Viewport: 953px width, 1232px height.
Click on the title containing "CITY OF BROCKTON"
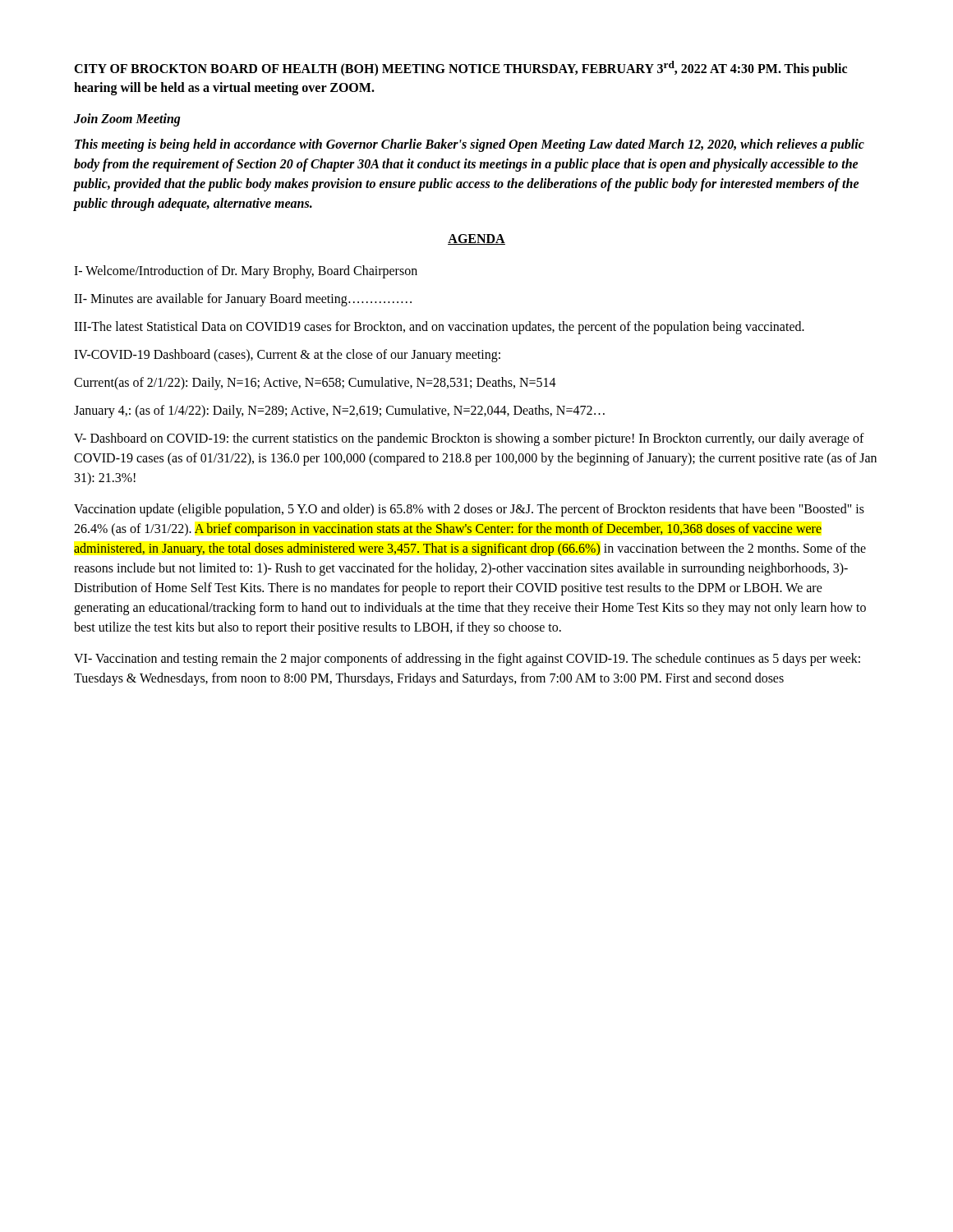(461, 76)
